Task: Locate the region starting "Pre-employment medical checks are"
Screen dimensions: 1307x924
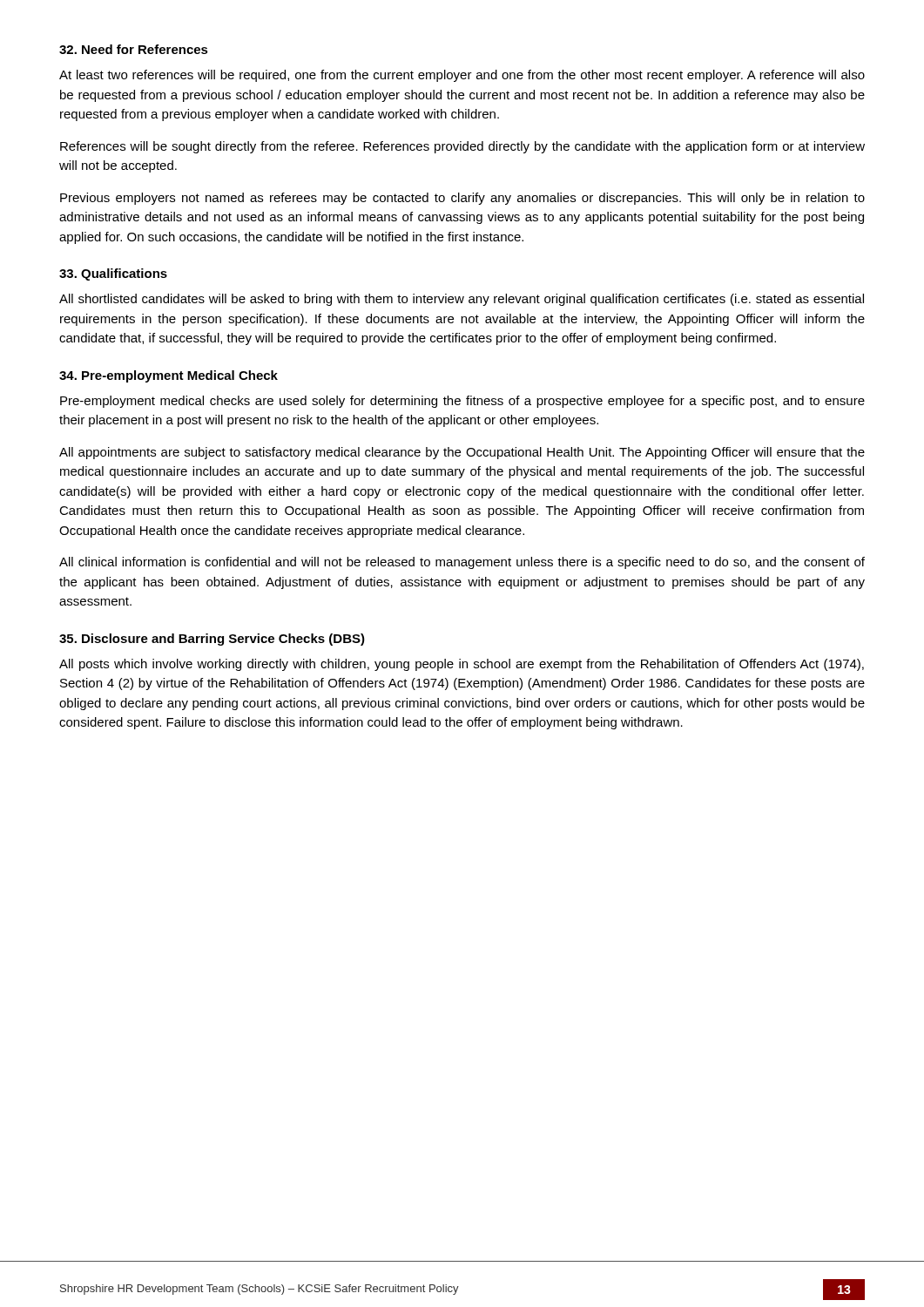Action: click(462, 410)
